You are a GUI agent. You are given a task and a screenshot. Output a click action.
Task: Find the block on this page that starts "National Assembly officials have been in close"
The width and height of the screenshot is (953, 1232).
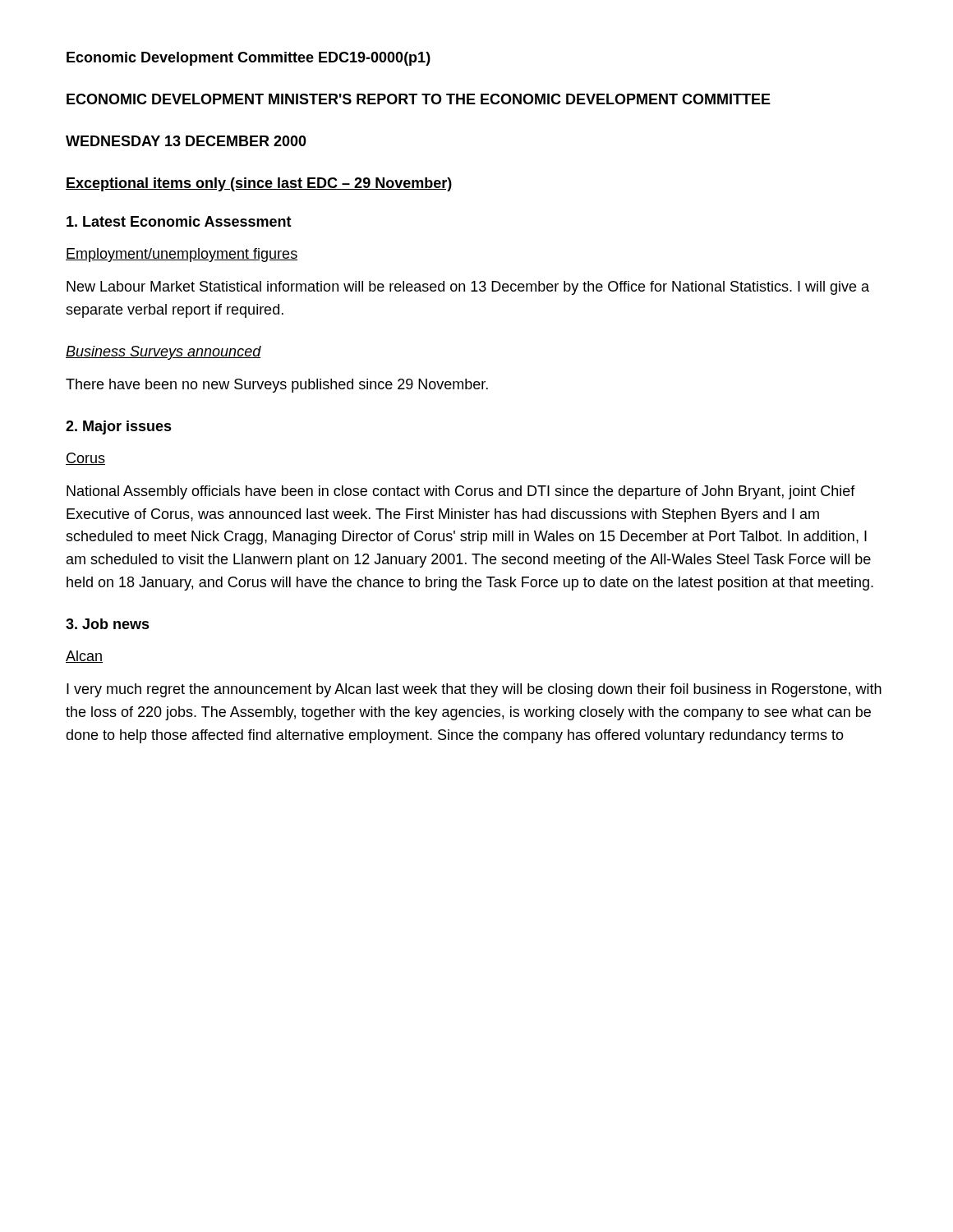click(x=470, y=537)
